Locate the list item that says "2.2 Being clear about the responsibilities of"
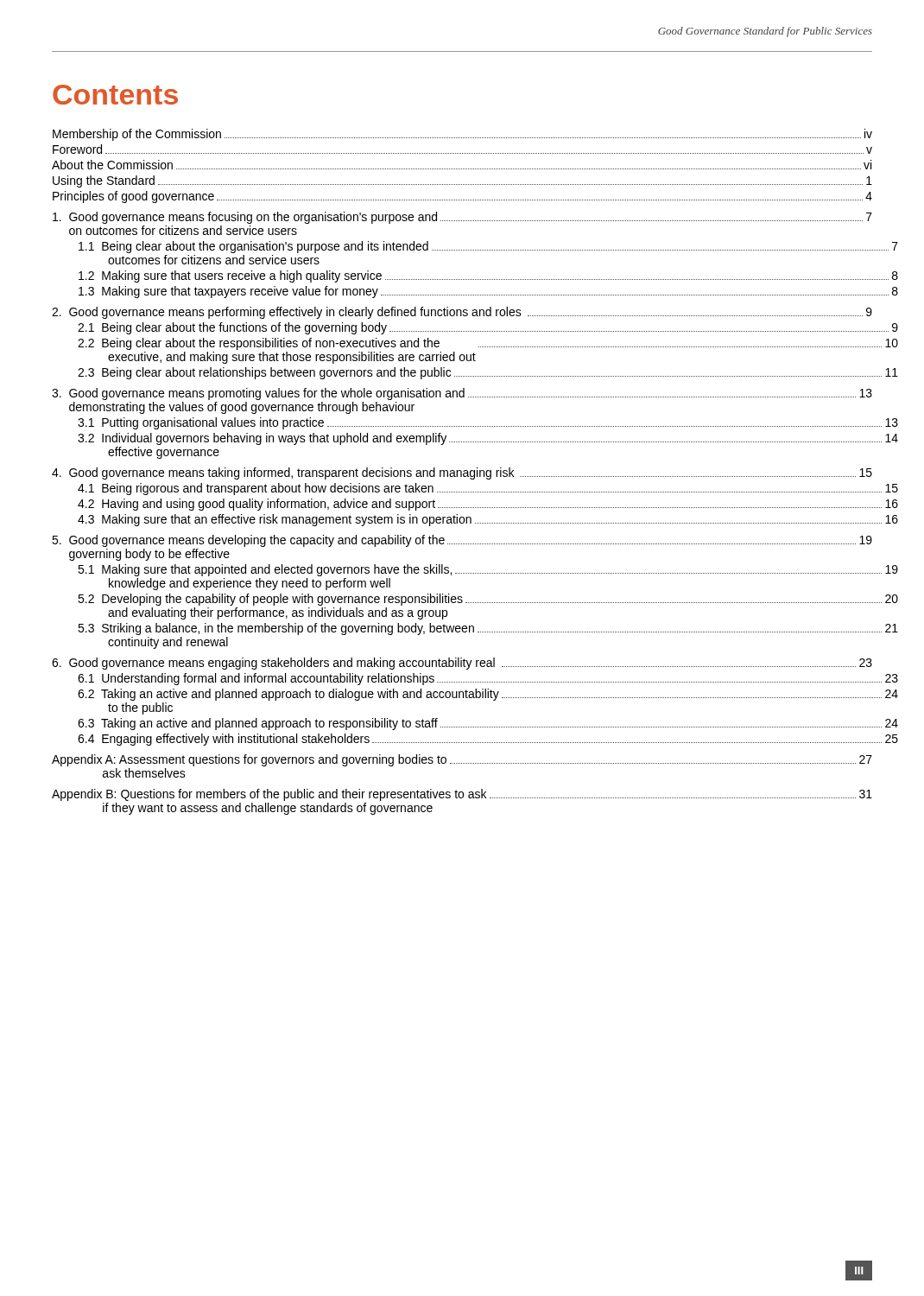This screenshot has width=924, height=1296. click(488, 350)
